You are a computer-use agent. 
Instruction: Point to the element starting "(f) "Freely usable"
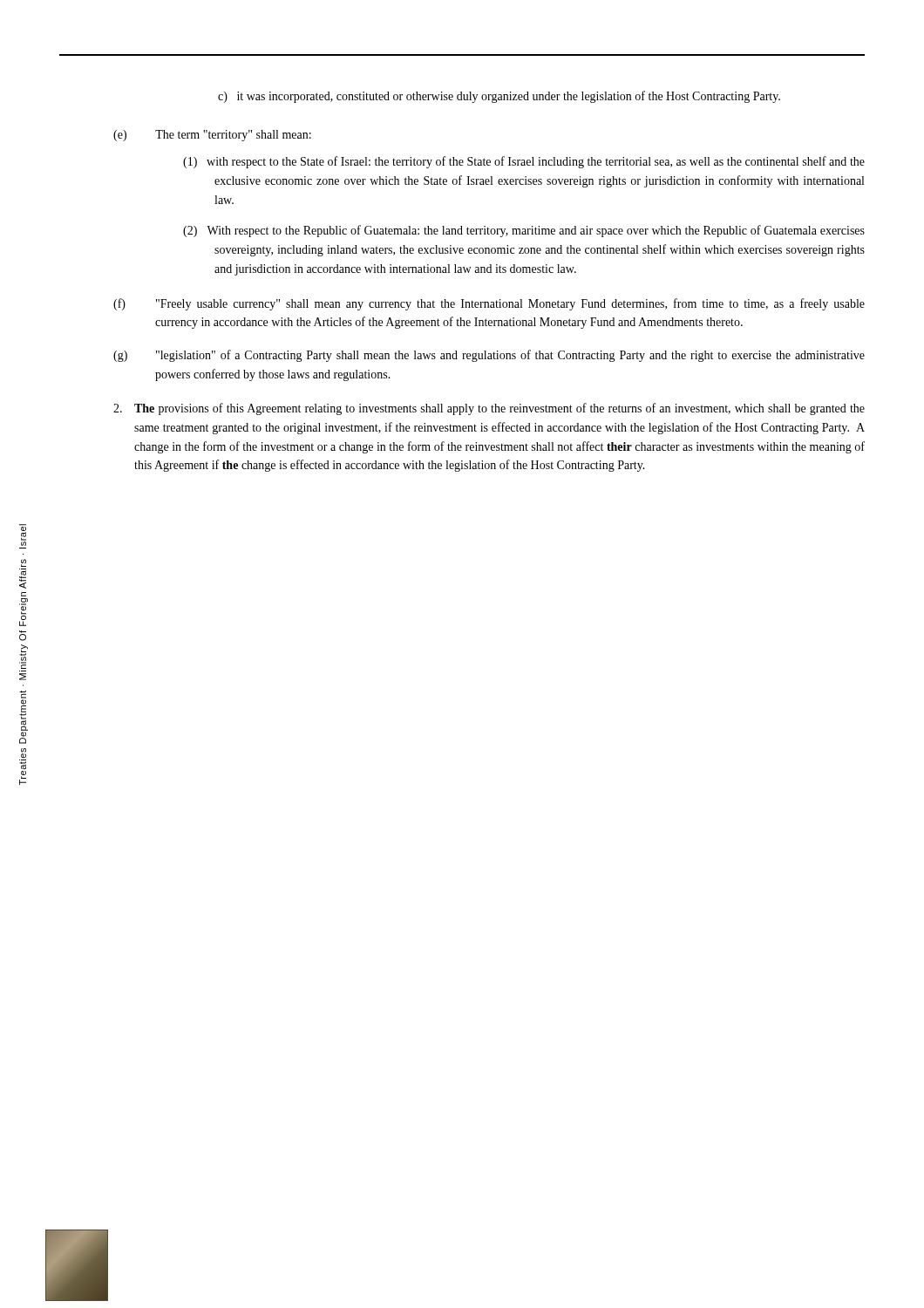[x=489, y=313]
